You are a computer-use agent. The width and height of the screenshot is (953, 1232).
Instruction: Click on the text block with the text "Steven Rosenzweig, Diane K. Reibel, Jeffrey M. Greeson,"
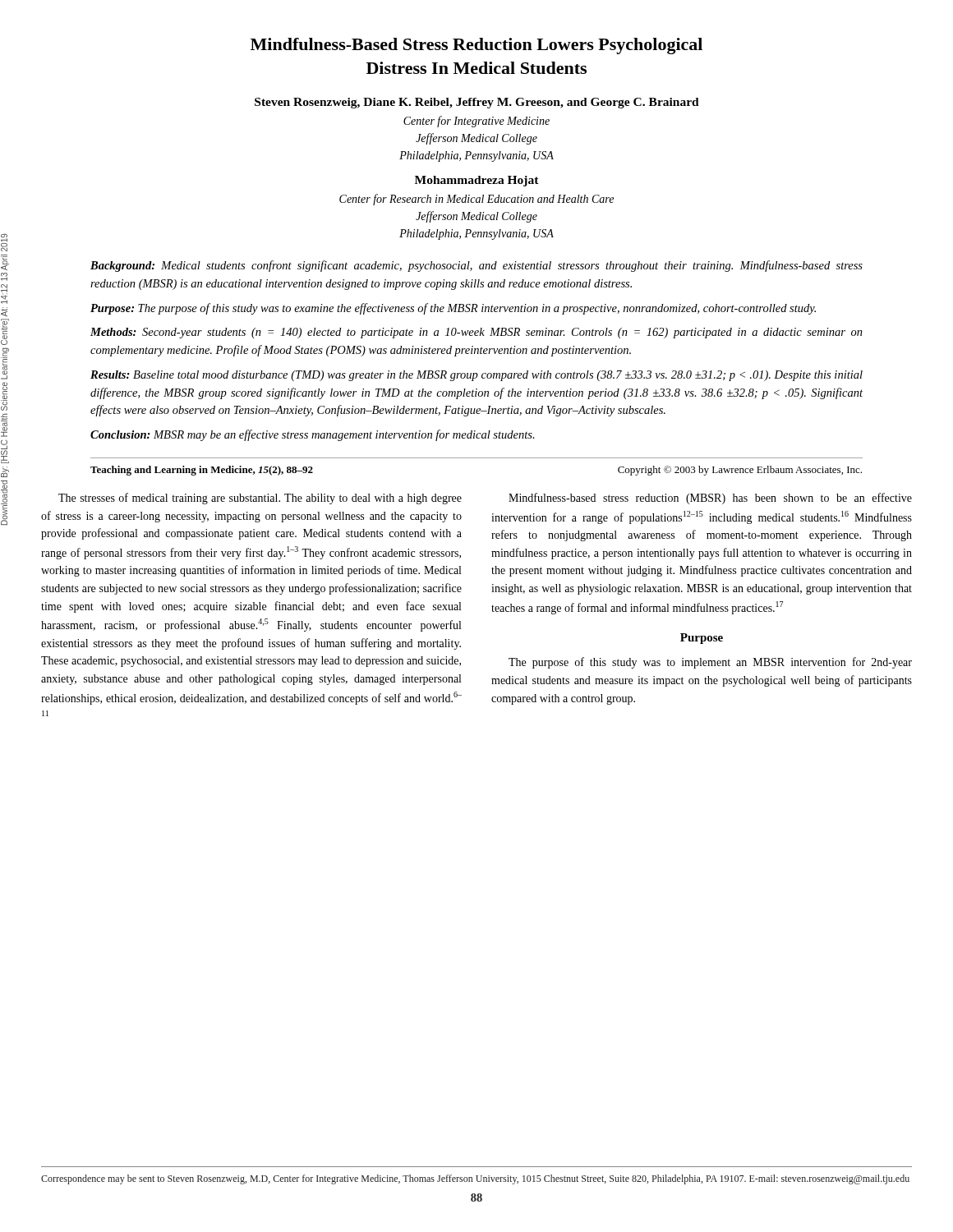click(476, 169)
